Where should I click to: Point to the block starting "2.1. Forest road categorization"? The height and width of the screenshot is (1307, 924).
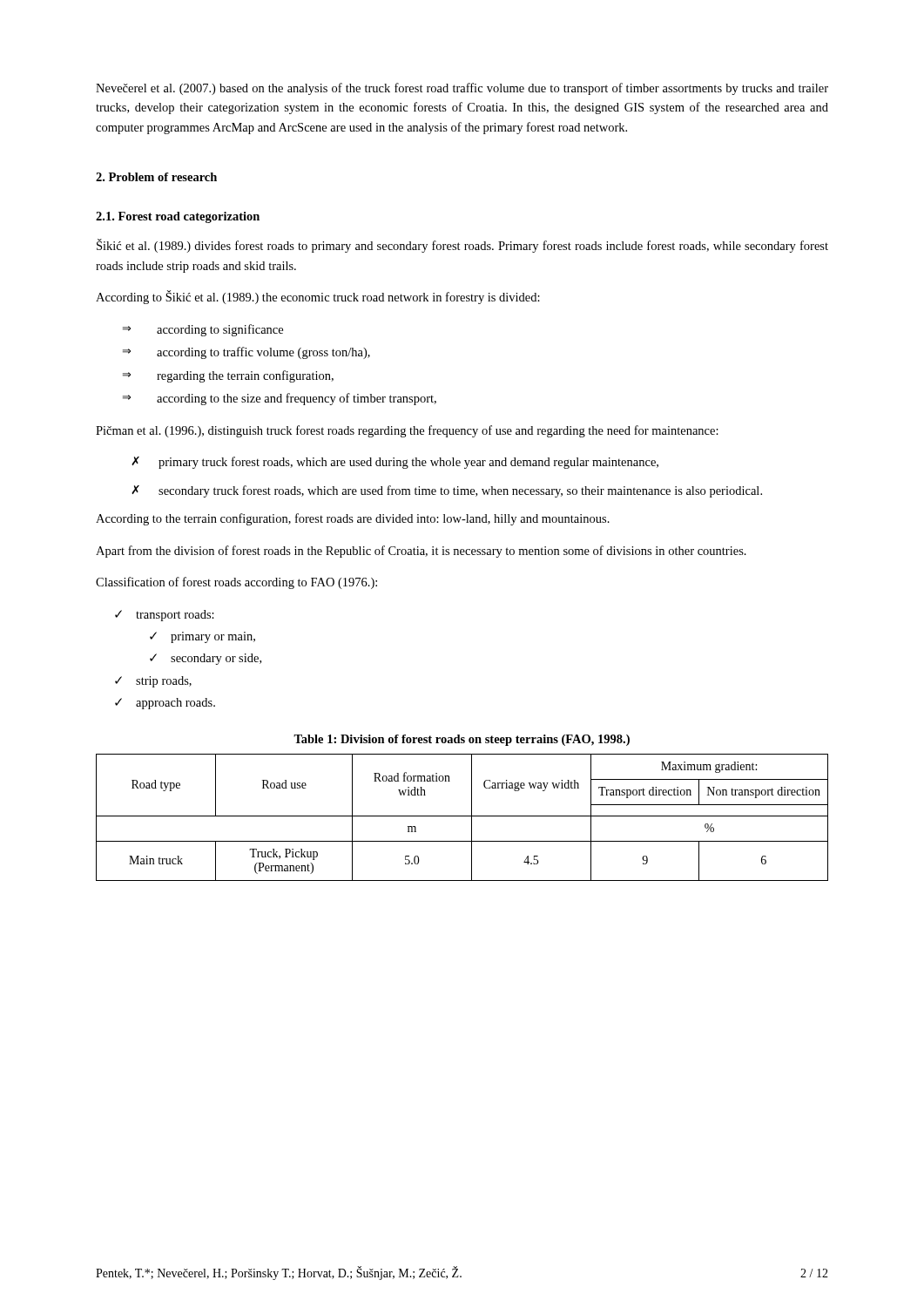pyautogui.click(x=178, y=216)
